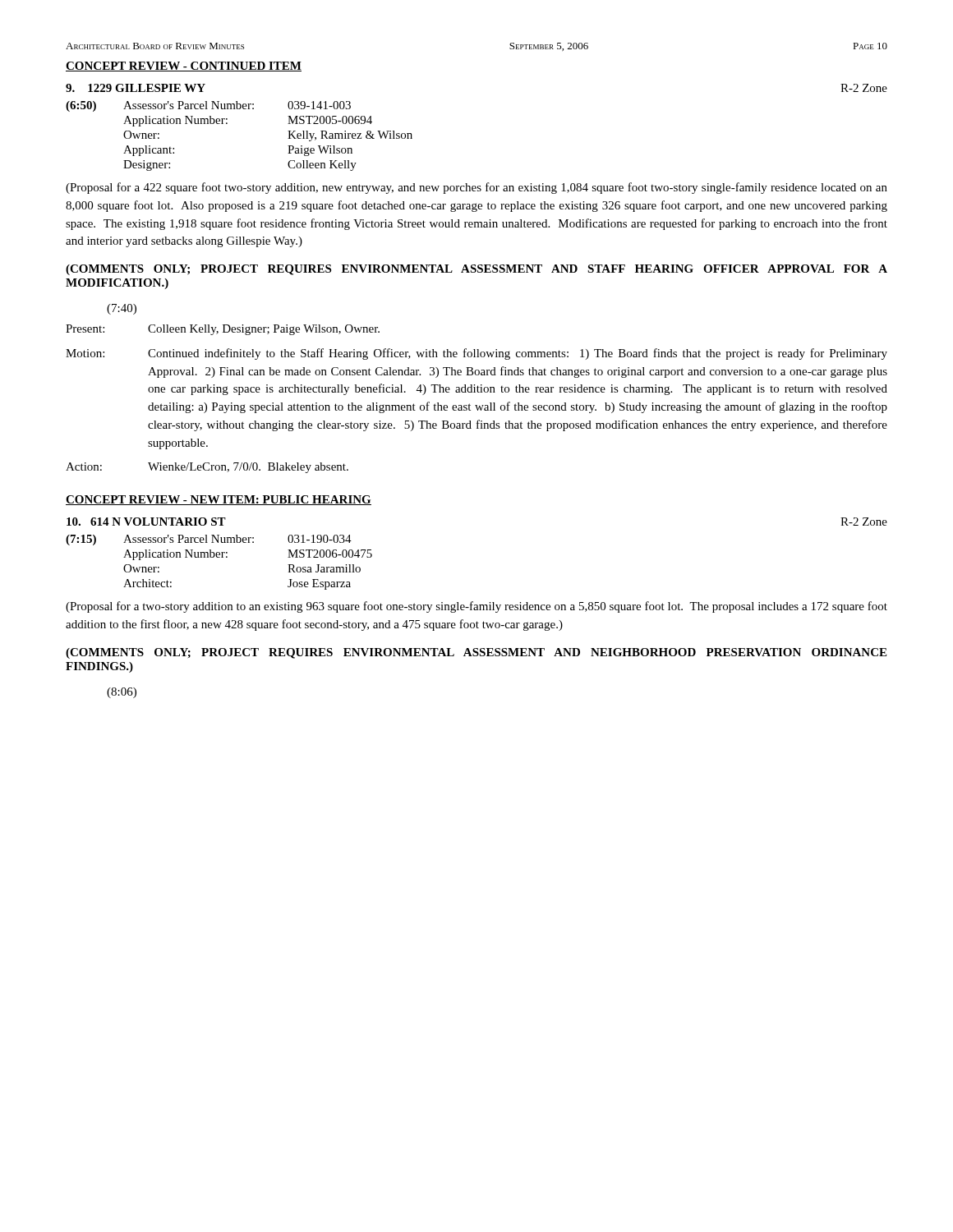Click on the text block that reads "Motion: Continued indefinitely to the"
Screen dimensions: 1232x953
coord(476,398)
